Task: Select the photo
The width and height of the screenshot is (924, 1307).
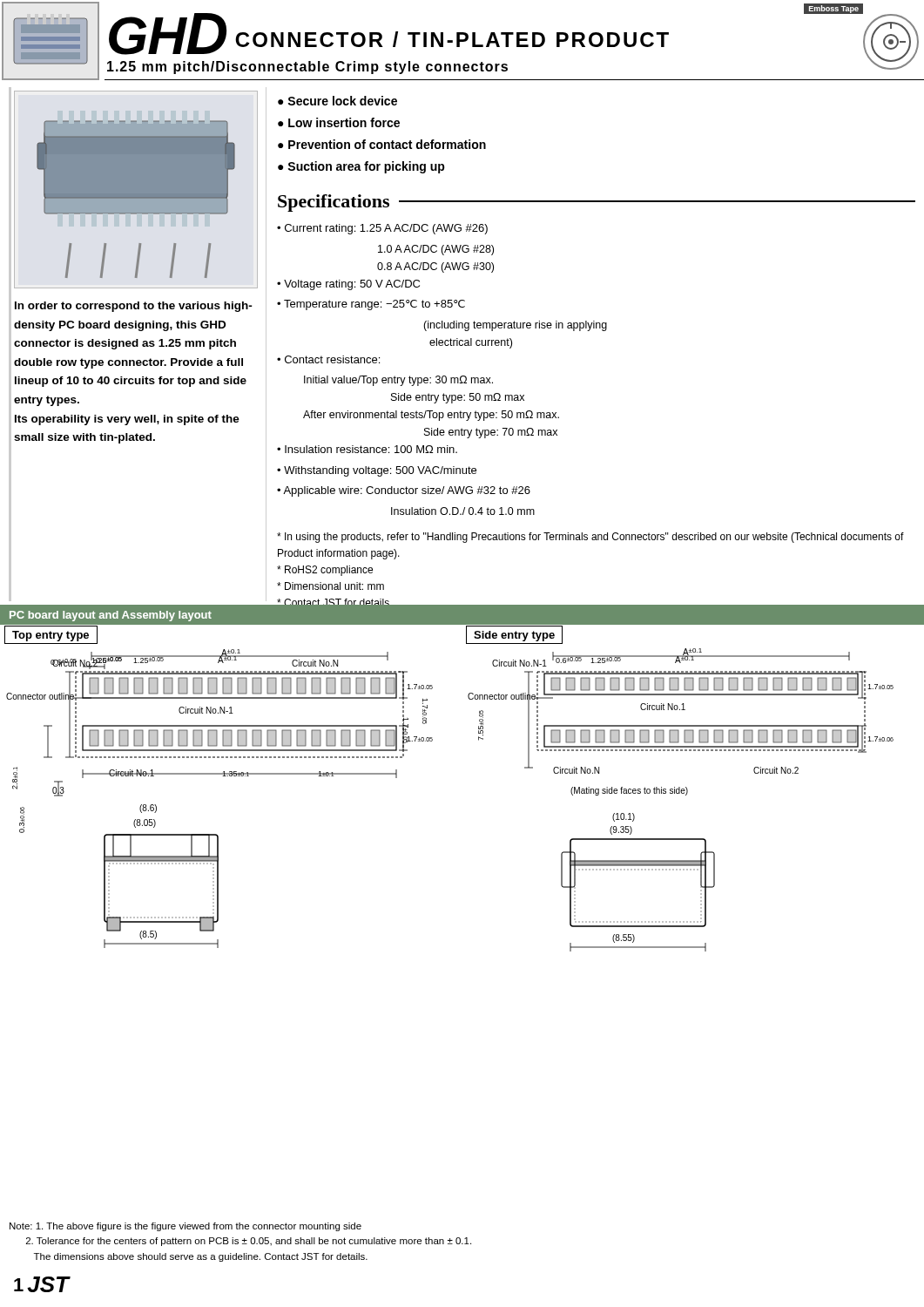Action: pyautogui.click(x=136, y=190)
